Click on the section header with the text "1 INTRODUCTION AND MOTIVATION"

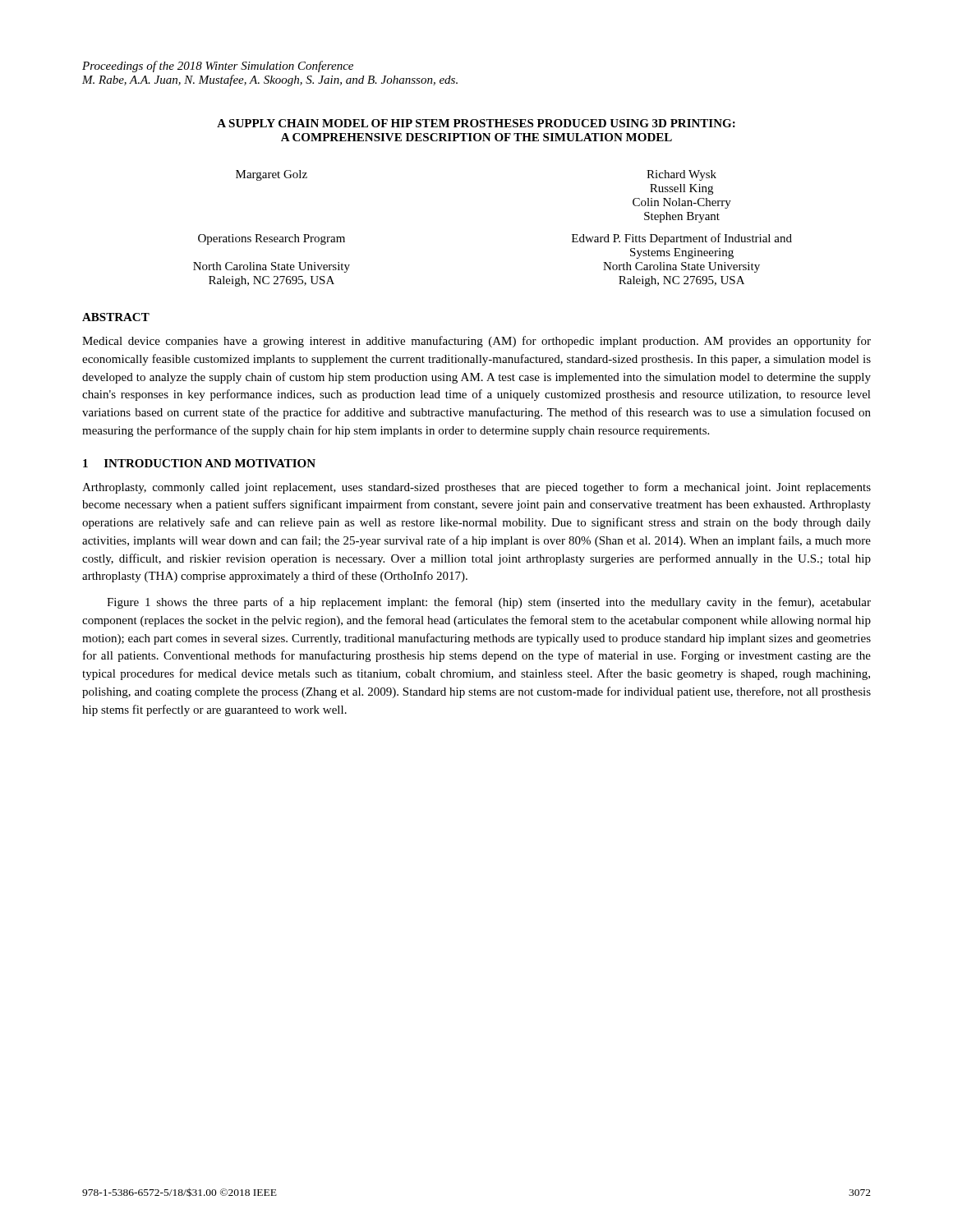point(199,463)
